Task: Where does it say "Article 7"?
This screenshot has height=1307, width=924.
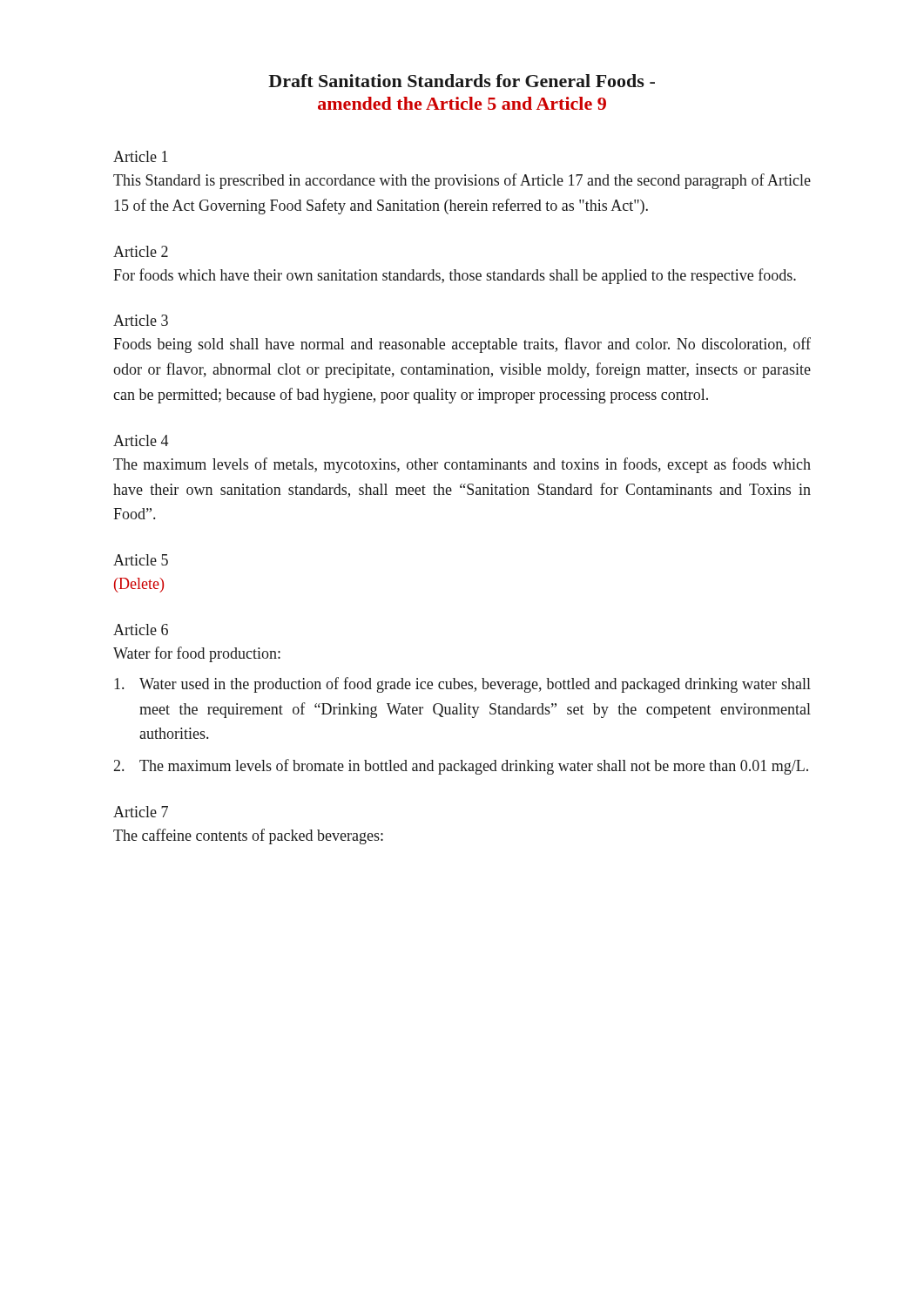Action: [x=141, y=812]
